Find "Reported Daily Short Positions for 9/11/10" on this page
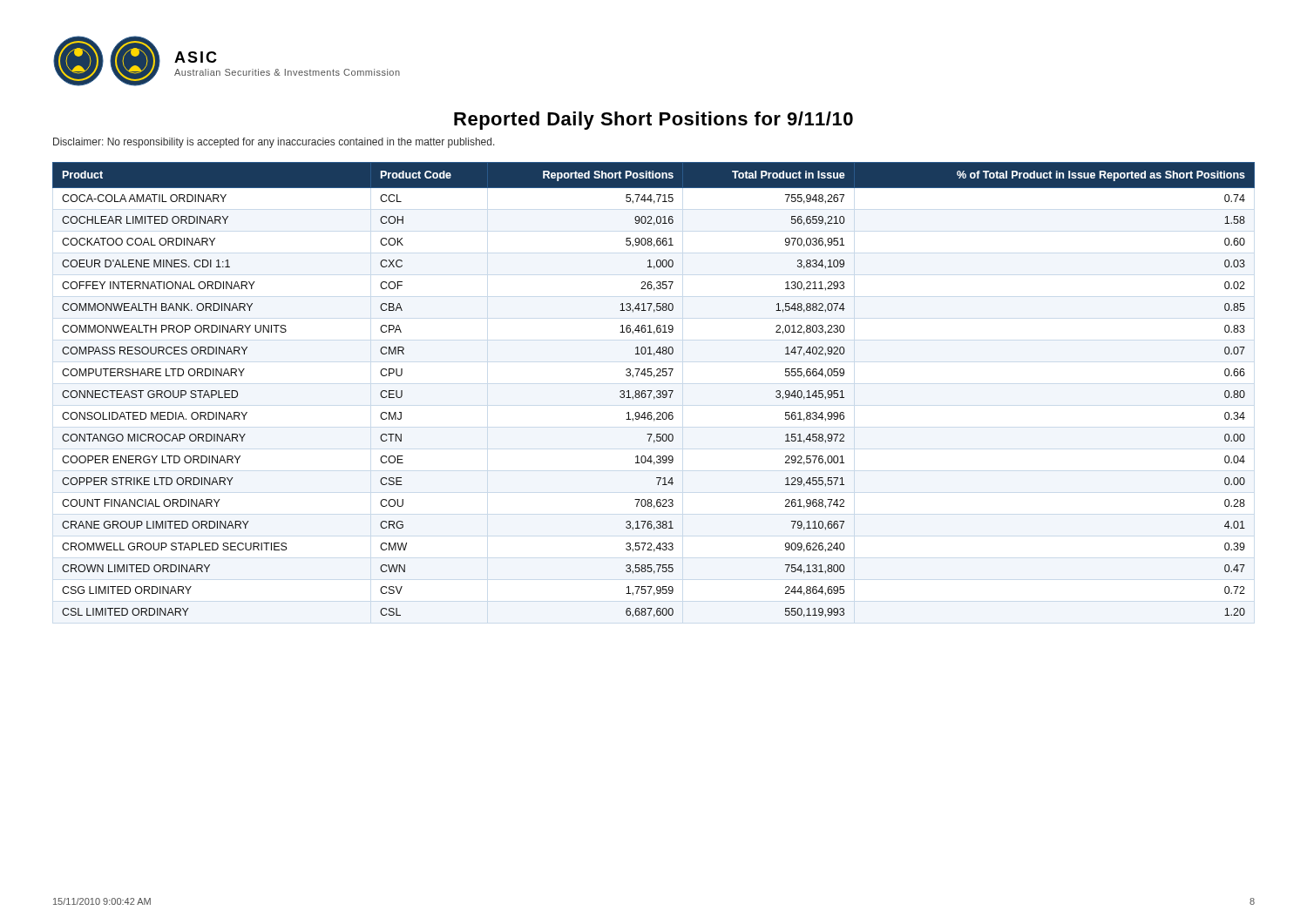This screenshot has height=924, width=1307. [x=654, y=119]
